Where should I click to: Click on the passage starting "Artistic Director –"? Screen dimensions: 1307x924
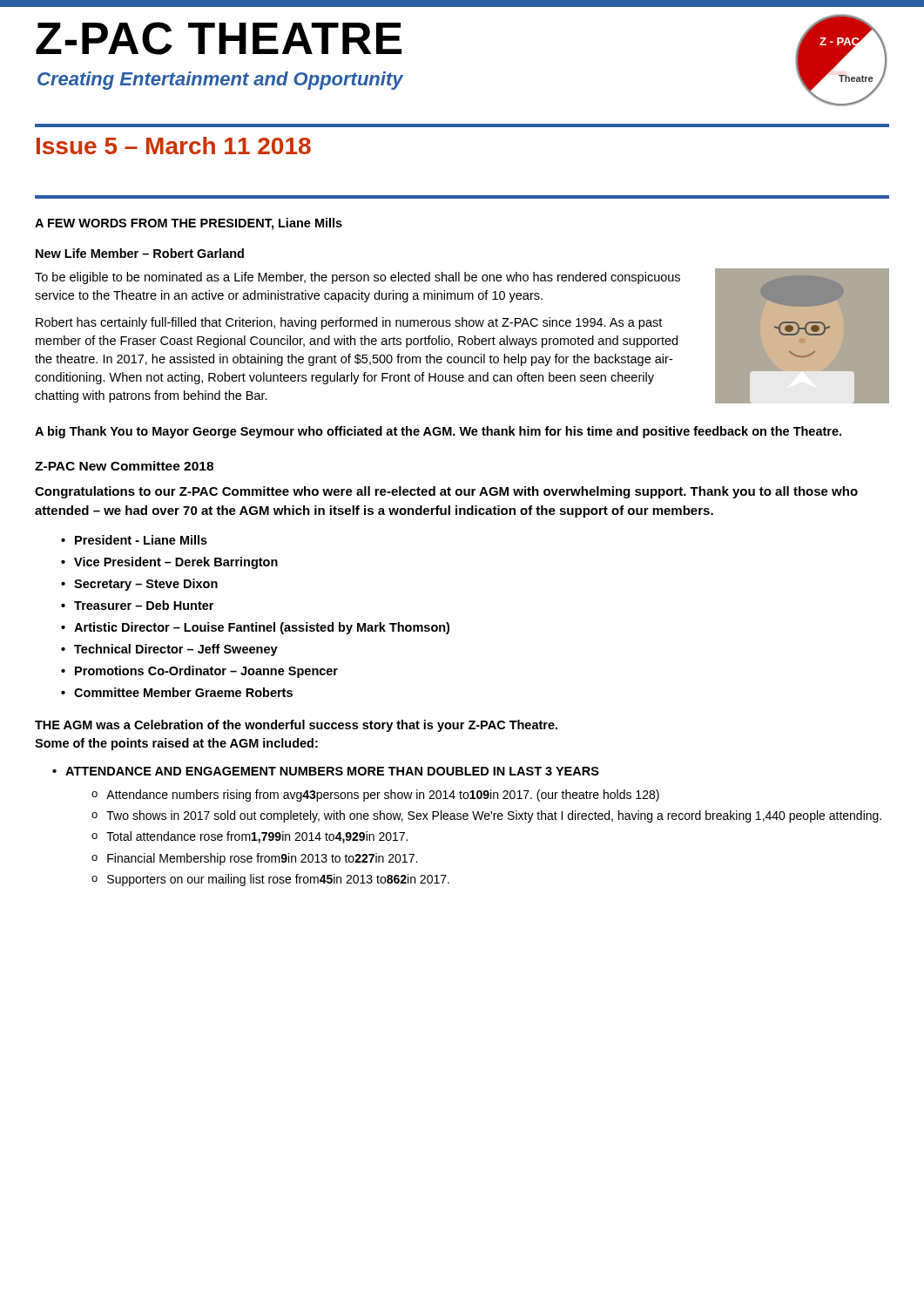pyautogui.click(x=262, y=627)
